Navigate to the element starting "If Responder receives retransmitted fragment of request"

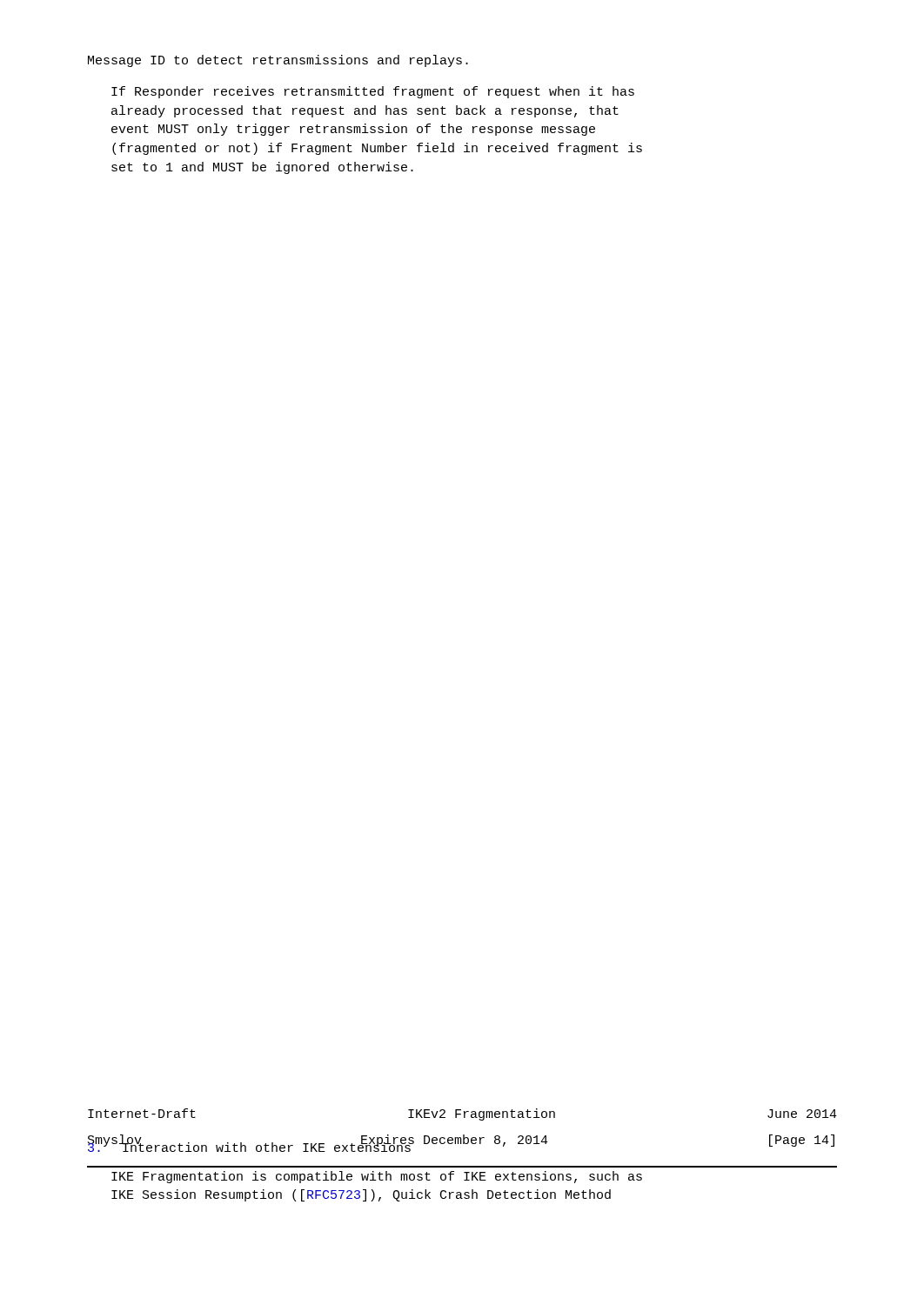pyautogui.click(x=365, y=130)
